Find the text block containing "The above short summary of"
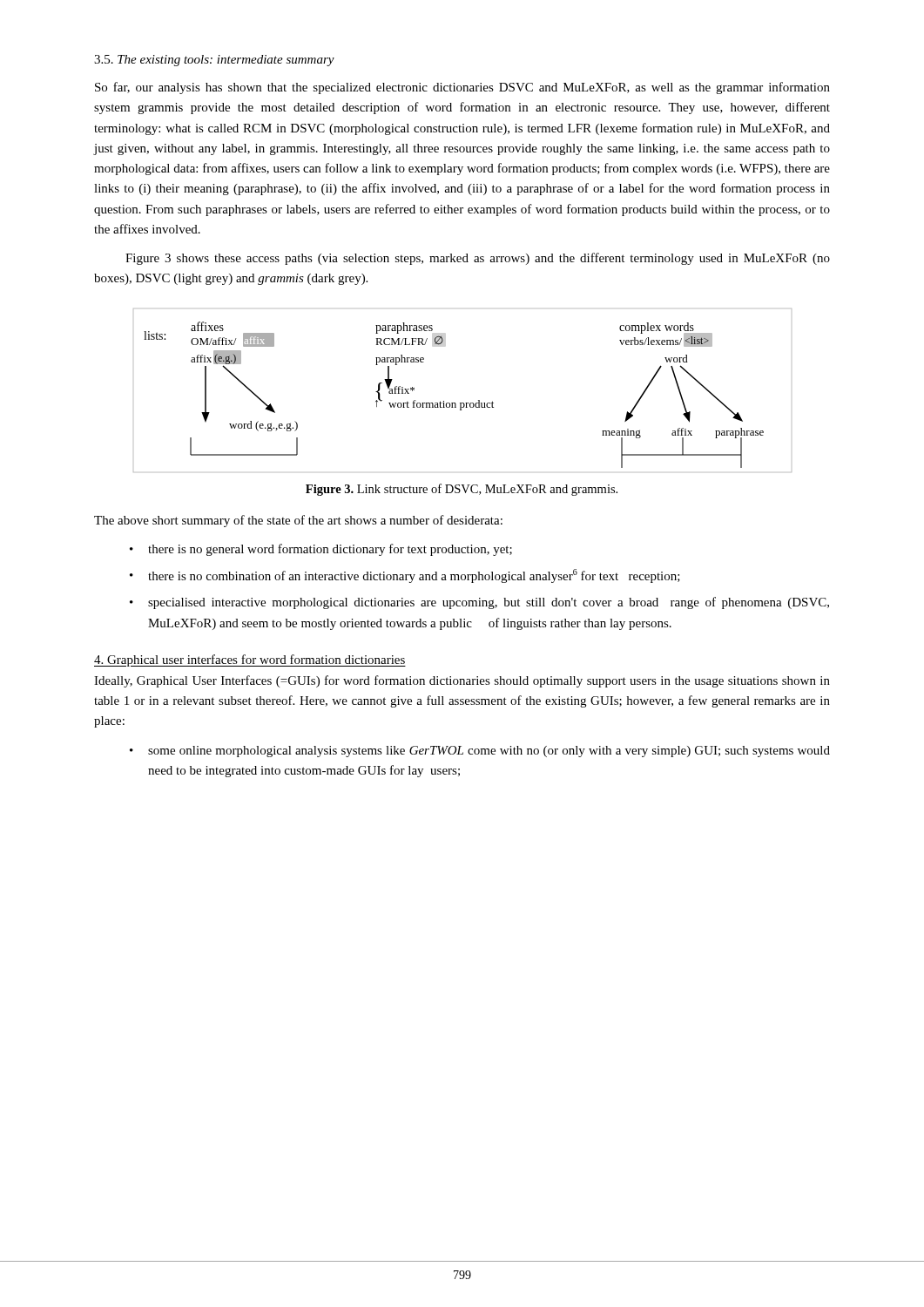The image size is (924, 1307). tap(299, 520)
